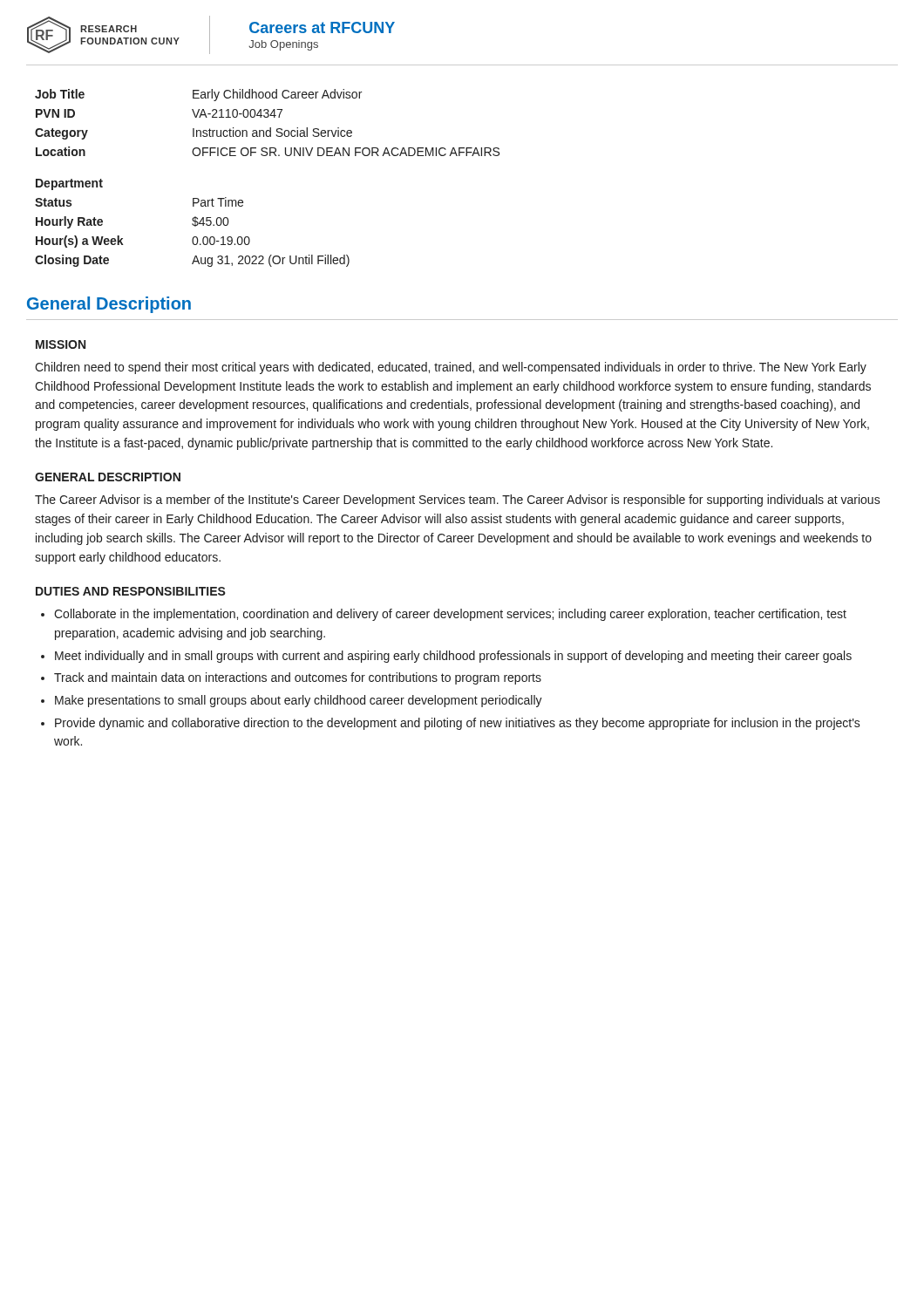This screenshot has width=924, height=1308.
Task: Point to the region starting "GENERAL DESCRIPTION"
Action: tap(108, 477)
